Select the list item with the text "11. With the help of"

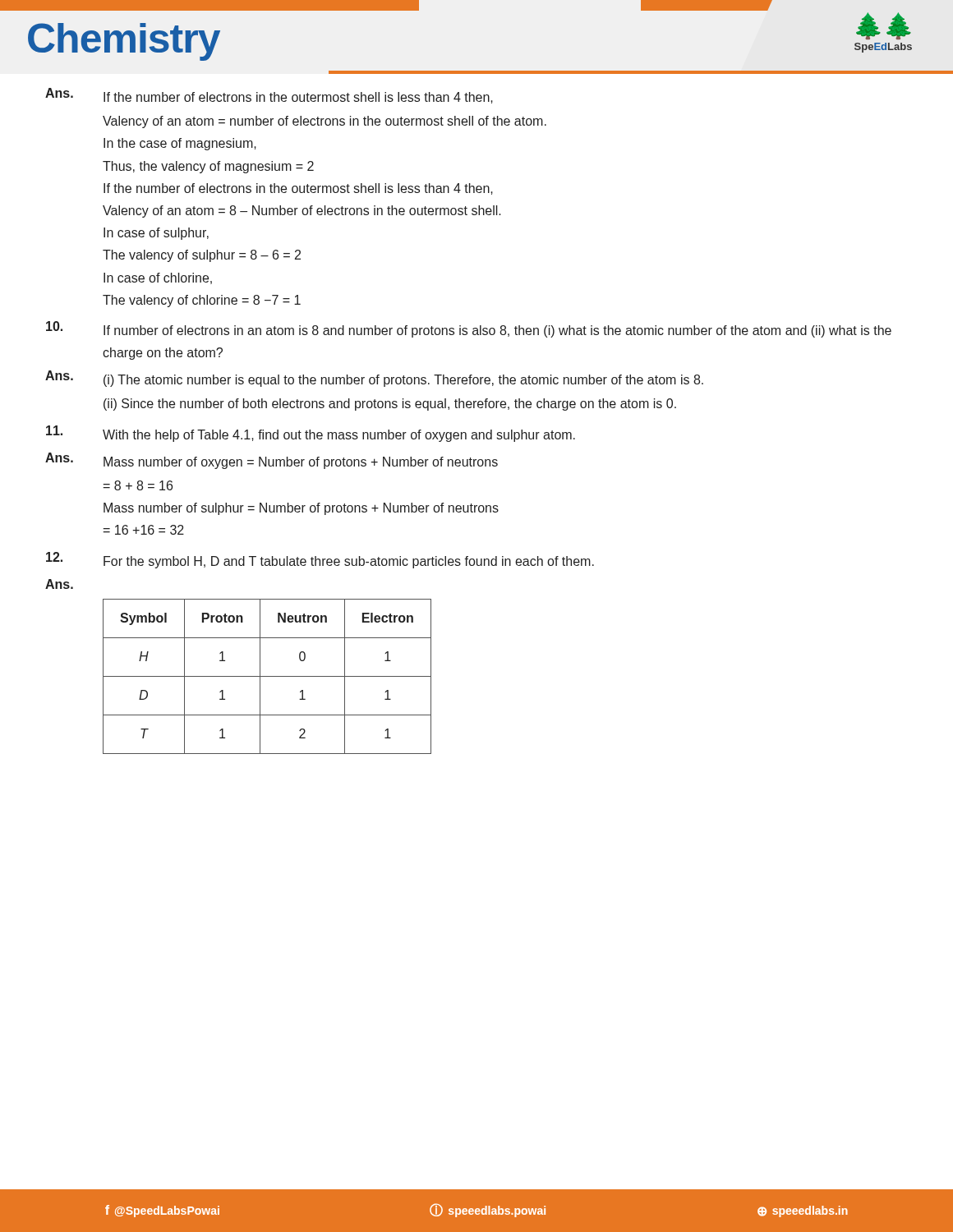pyautogui.click(x=311, y=435)
